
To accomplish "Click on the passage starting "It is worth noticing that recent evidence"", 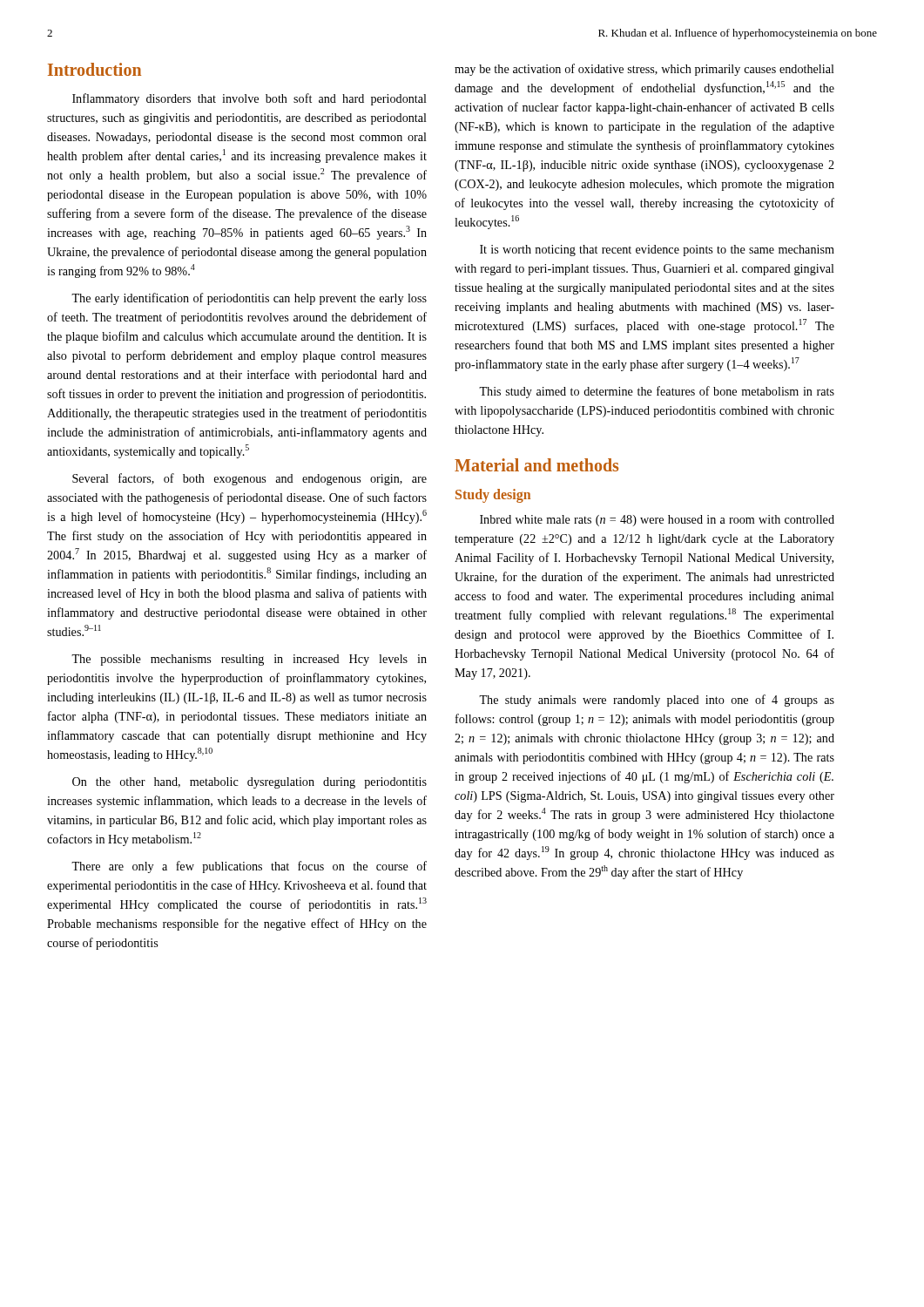I will (x=644, y=307).
